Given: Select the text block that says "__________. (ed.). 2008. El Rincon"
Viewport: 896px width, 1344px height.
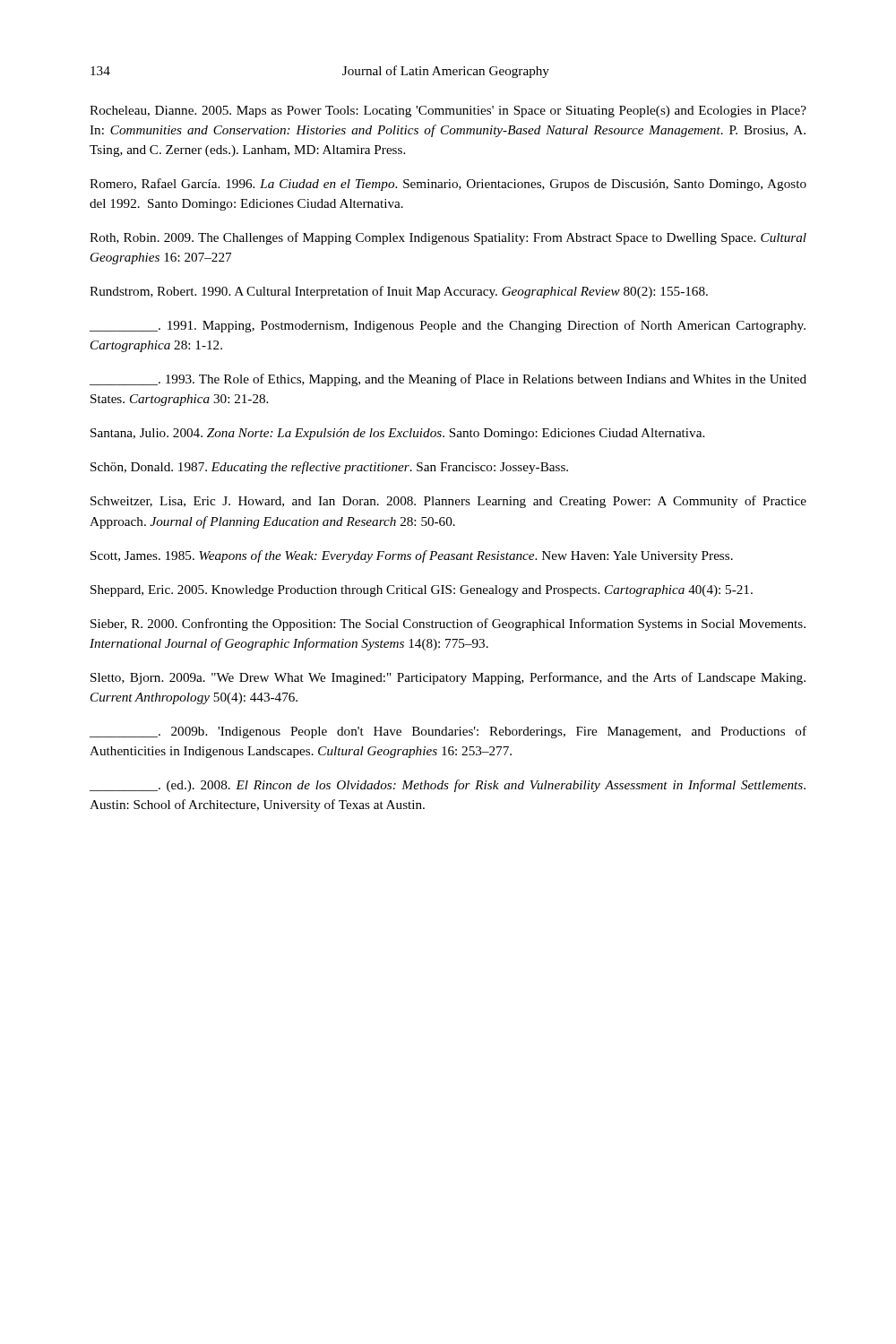Looking at the screenshot, I should pyautogui.click(x=448, y=795).
